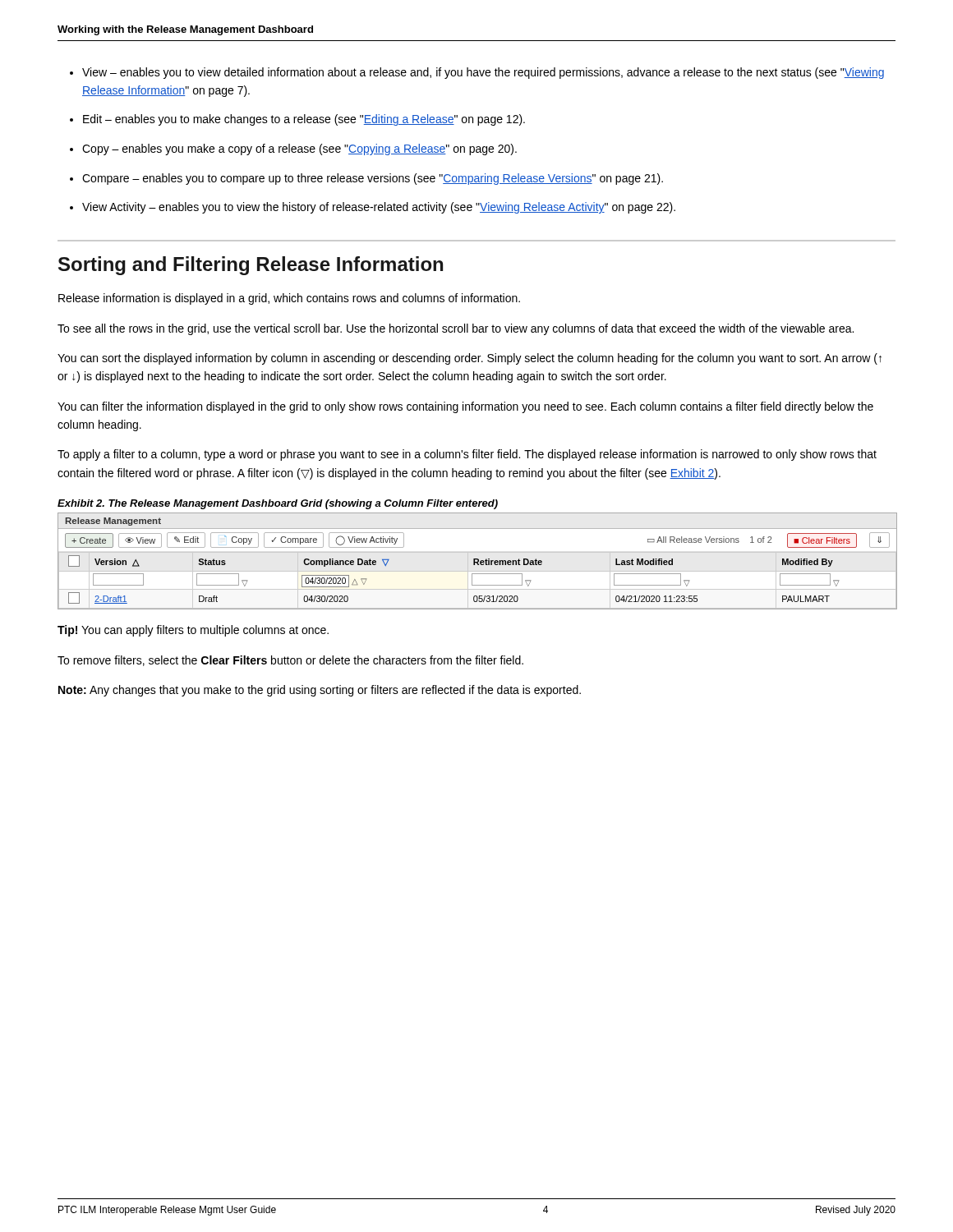Find the text block that reads "To see all the rows in the"

[x=456, y=328]
